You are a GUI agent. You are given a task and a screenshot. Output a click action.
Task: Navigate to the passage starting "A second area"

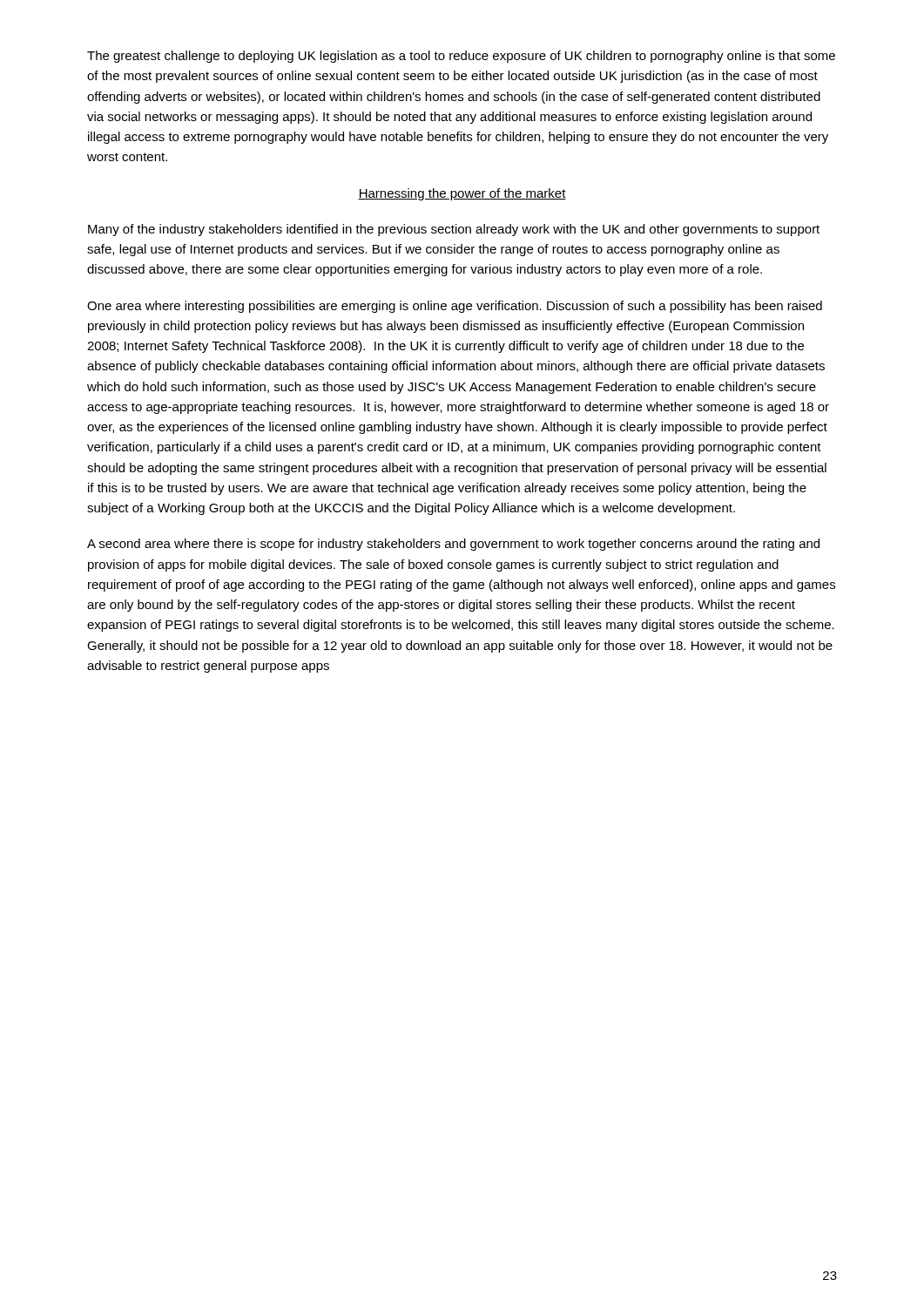461,604
